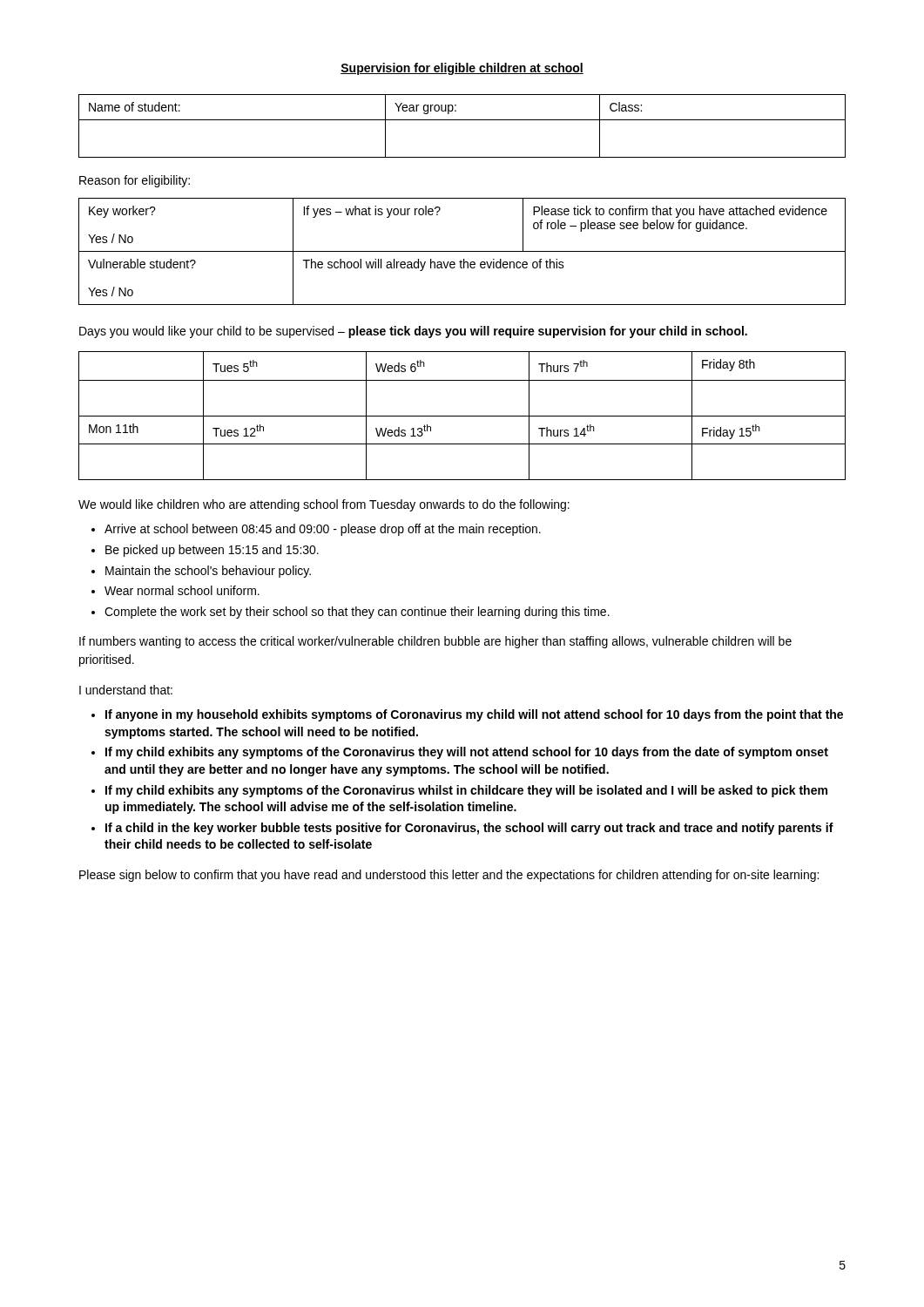Click on the table containing "Key worker? Yes"

462,251
